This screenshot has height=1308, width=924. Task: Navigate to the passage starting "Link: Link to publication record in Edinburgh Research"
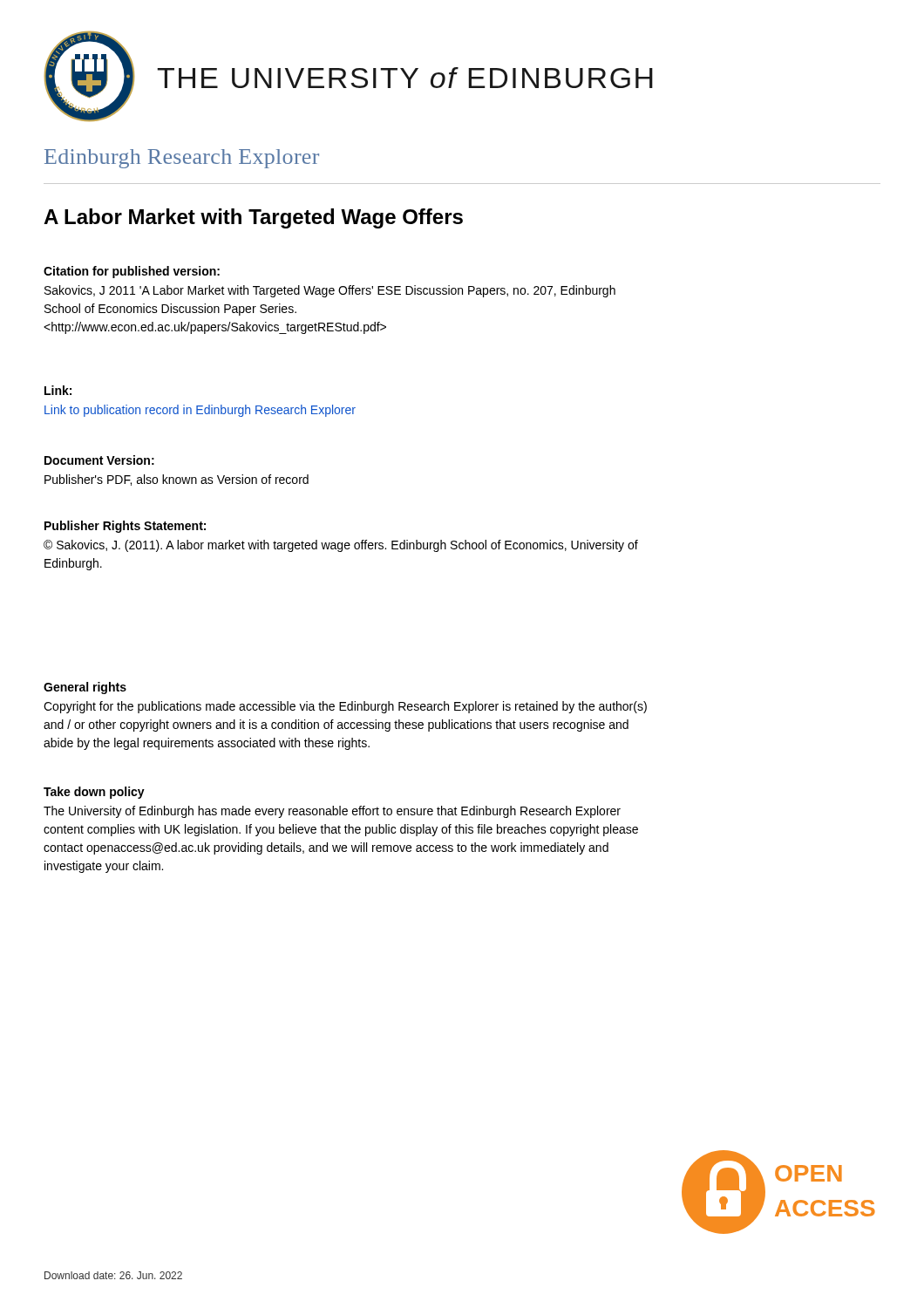coord(58,390)
